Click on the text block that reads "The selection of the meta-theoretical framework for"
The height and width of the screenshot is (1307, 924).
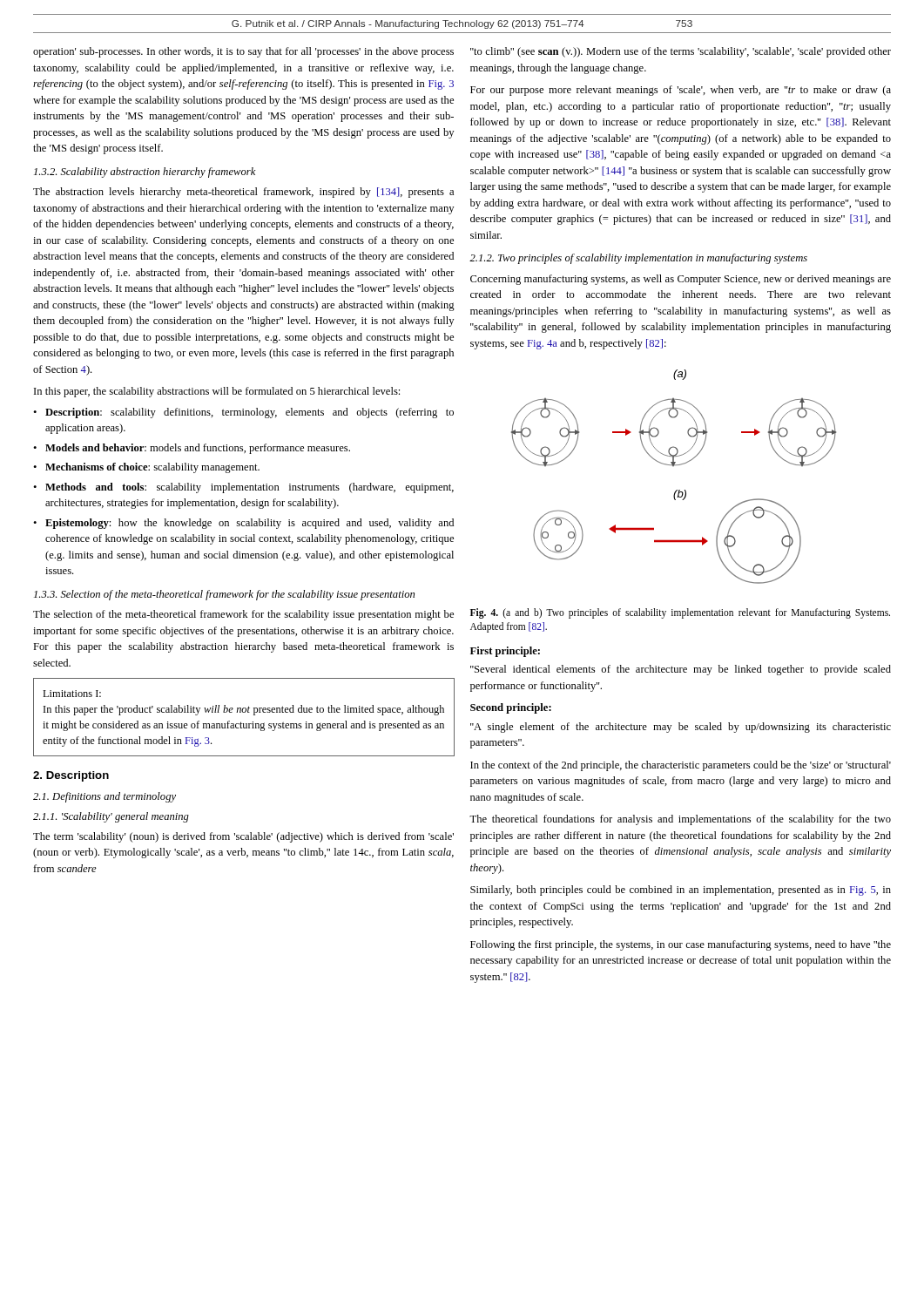pyautogui.click(x=244, y=638)
